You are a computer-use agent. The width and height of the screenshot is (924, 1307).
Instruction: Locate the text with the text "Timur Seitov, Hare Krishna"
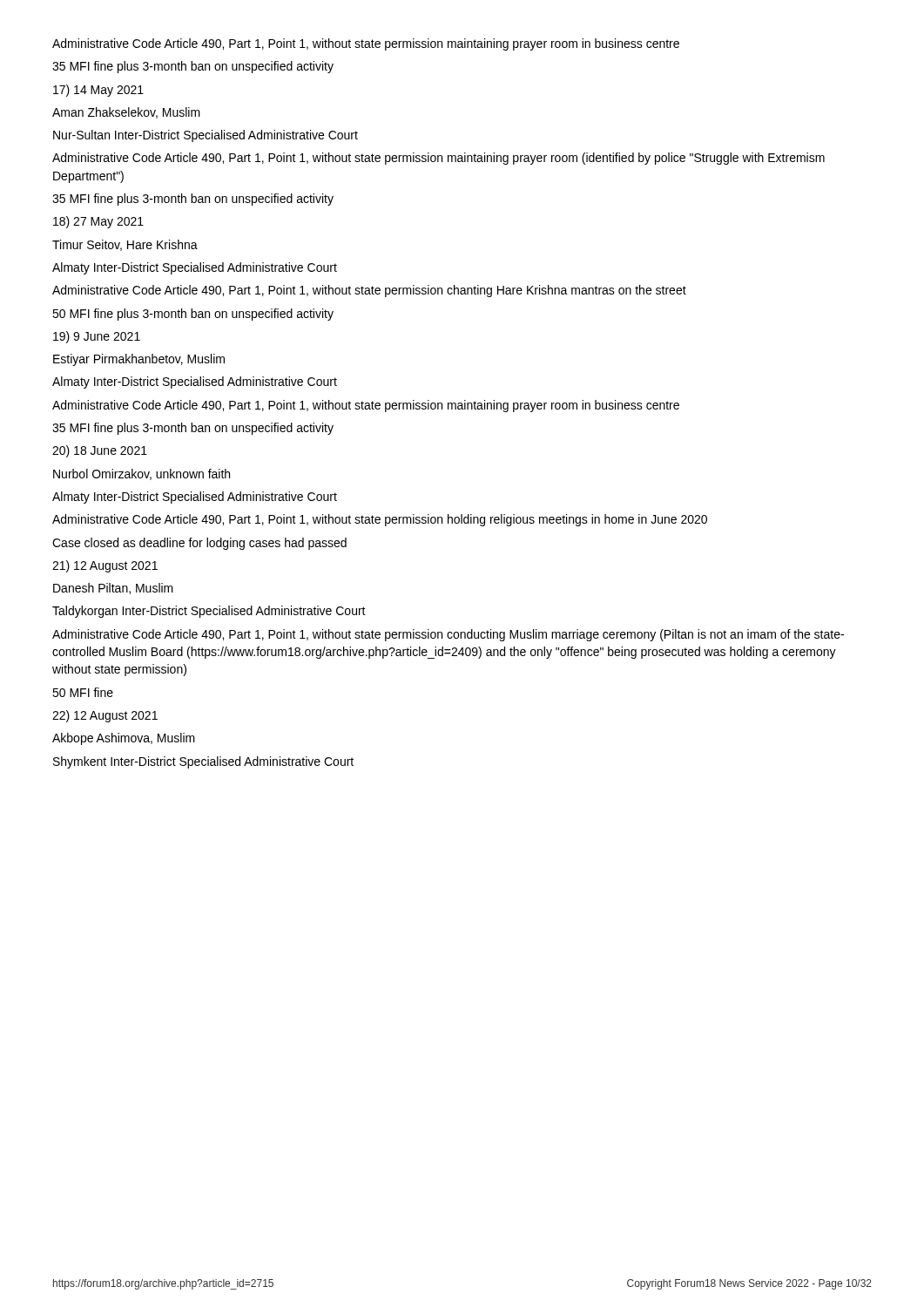125,245
